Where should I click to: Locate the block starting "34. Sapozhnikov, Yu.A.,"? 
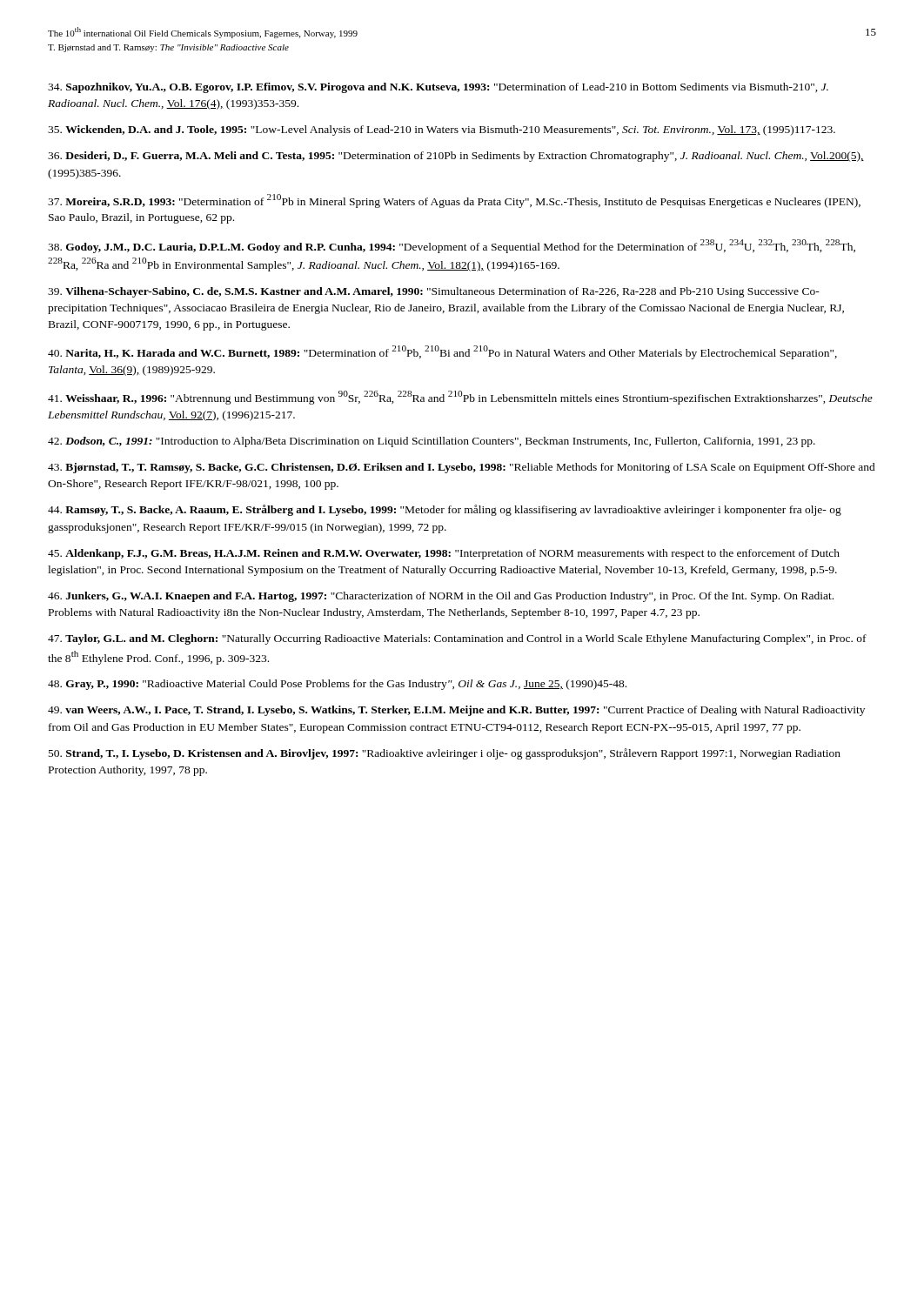438,95
